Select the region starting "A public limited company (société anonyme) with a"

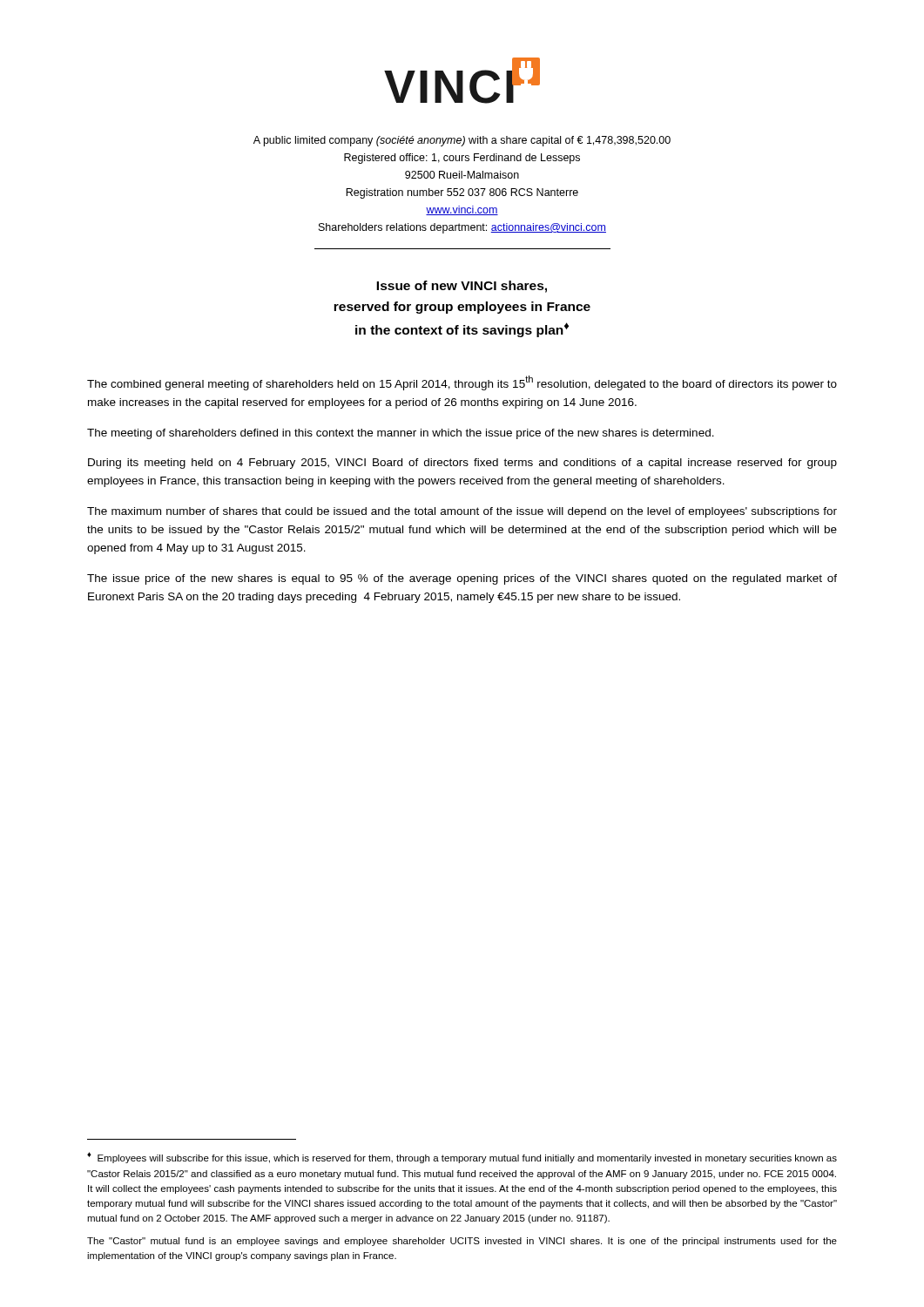[462, 184]
